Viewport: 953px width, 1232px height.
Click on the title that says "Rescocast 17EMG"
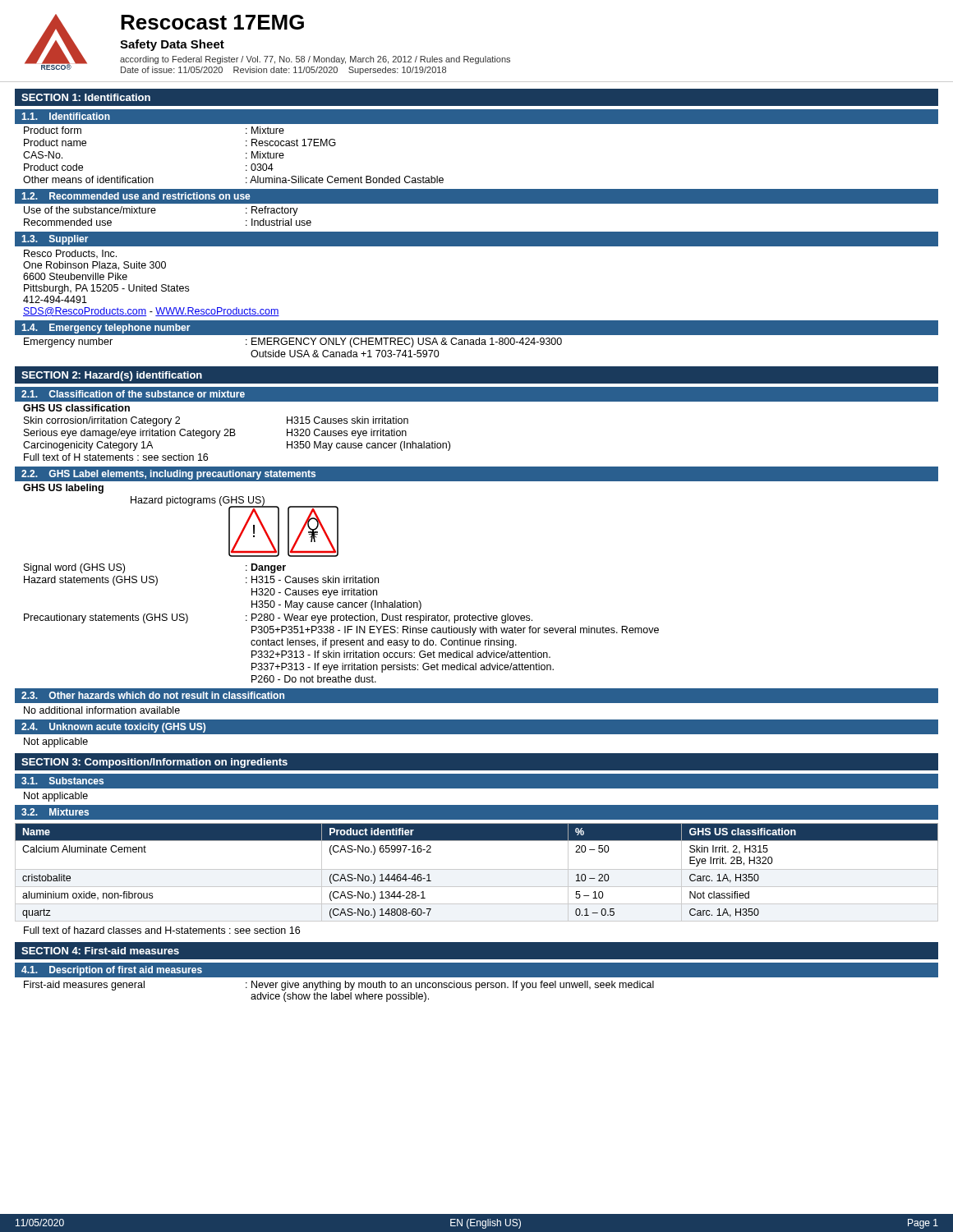point(213,22)
